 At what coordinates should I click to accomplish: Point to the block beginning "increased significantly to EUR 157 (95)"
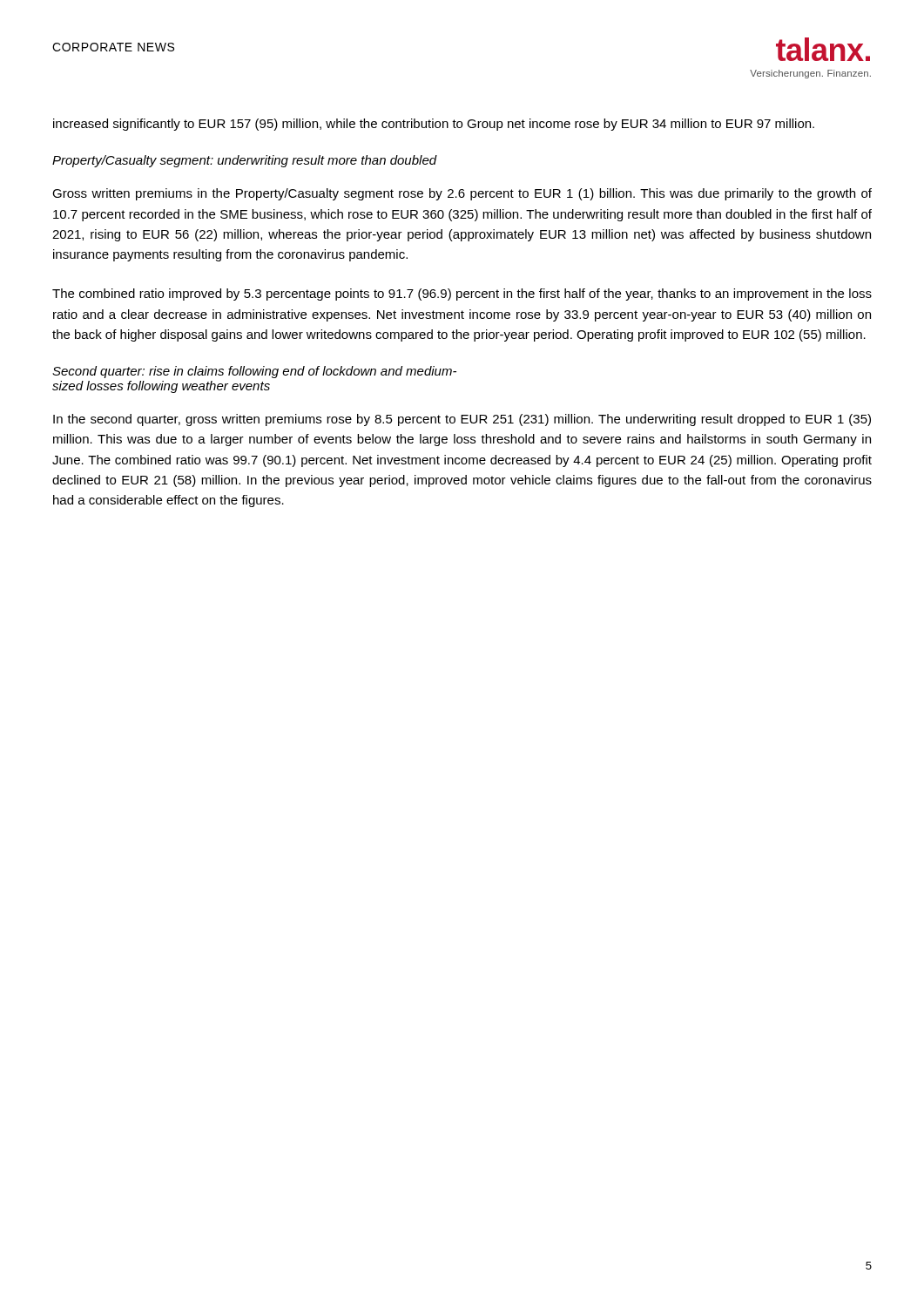pyautogui.click(x=434, y=123)
